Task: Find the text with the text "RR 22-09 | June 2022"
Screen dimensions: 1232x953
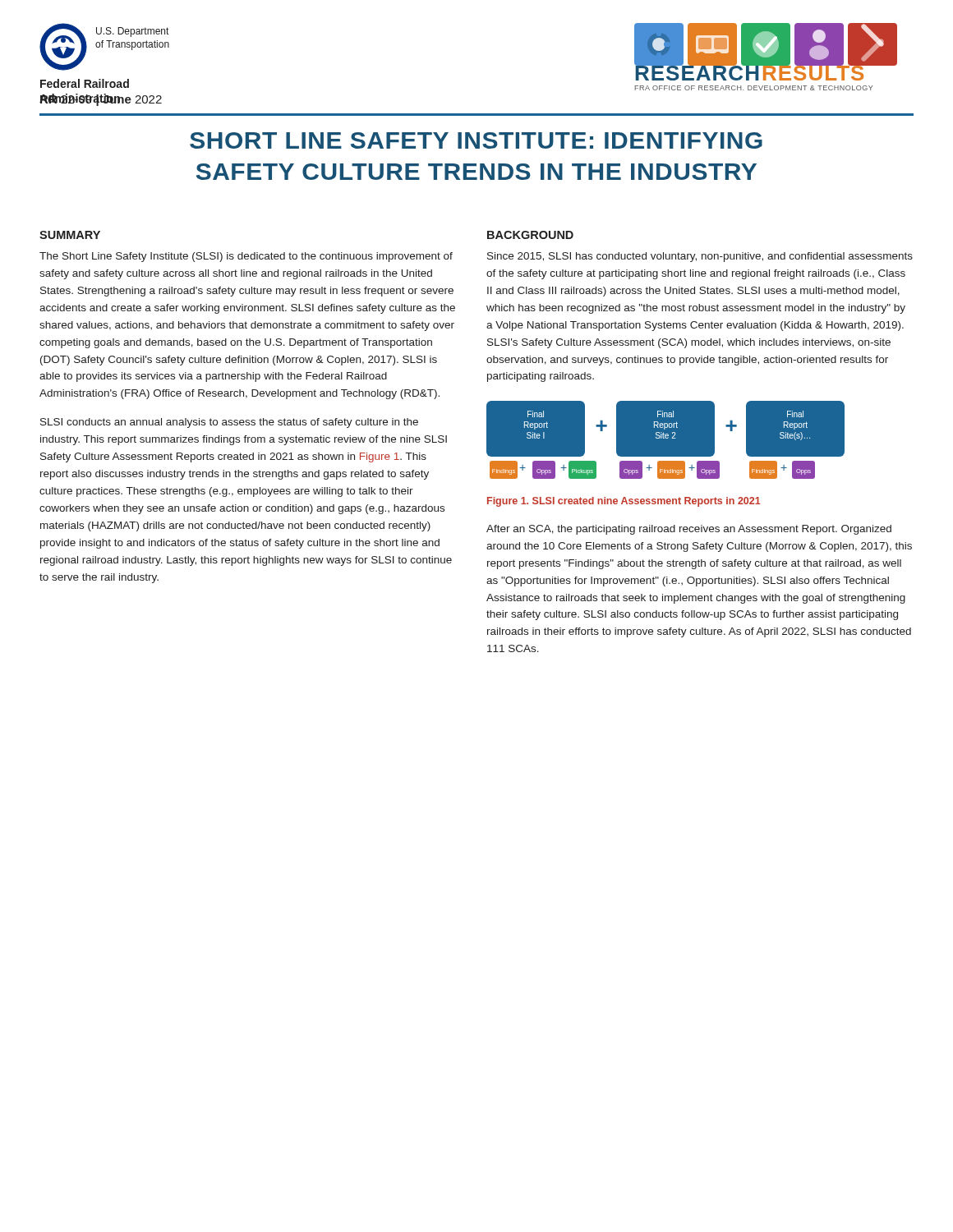Action: tap(101, 99)
